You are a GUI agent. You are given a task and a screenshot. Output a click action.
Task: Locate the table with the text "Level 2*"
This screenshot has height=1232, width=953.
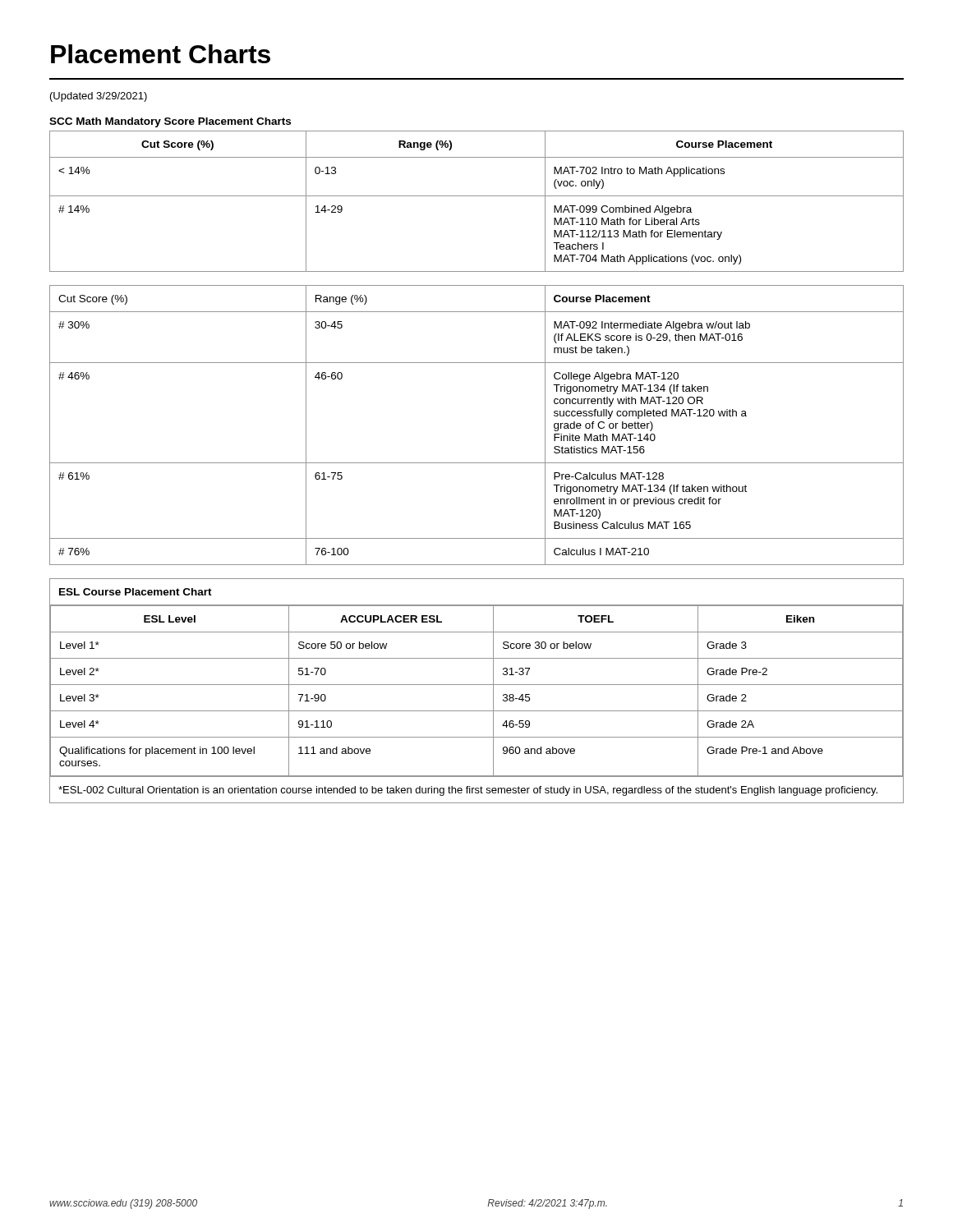click(476, 691)
